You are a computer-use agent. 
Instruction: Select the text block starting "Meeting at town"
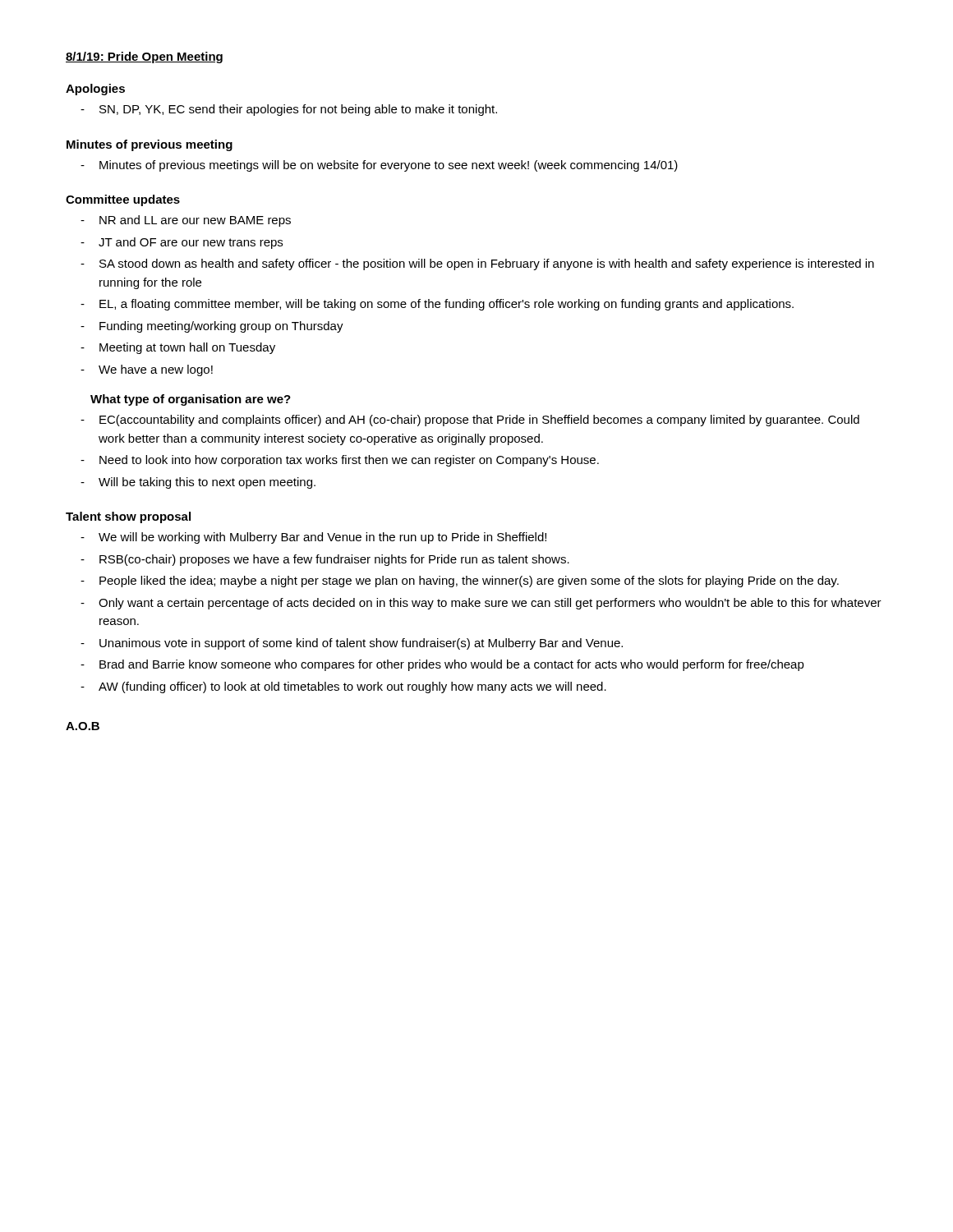coord(187,347)
